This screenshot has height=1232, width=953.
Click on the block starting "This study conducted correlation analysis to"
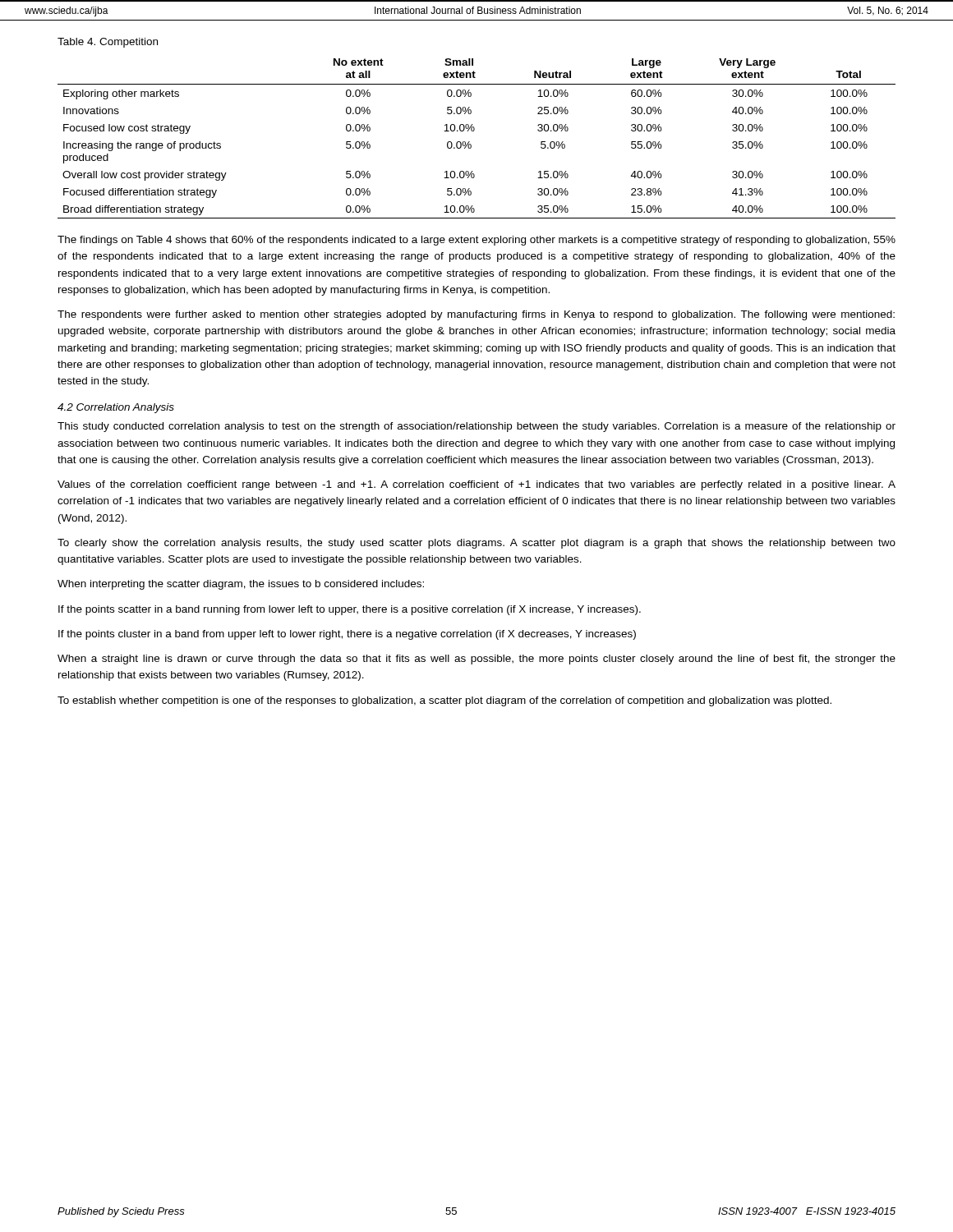pos(476,443)
